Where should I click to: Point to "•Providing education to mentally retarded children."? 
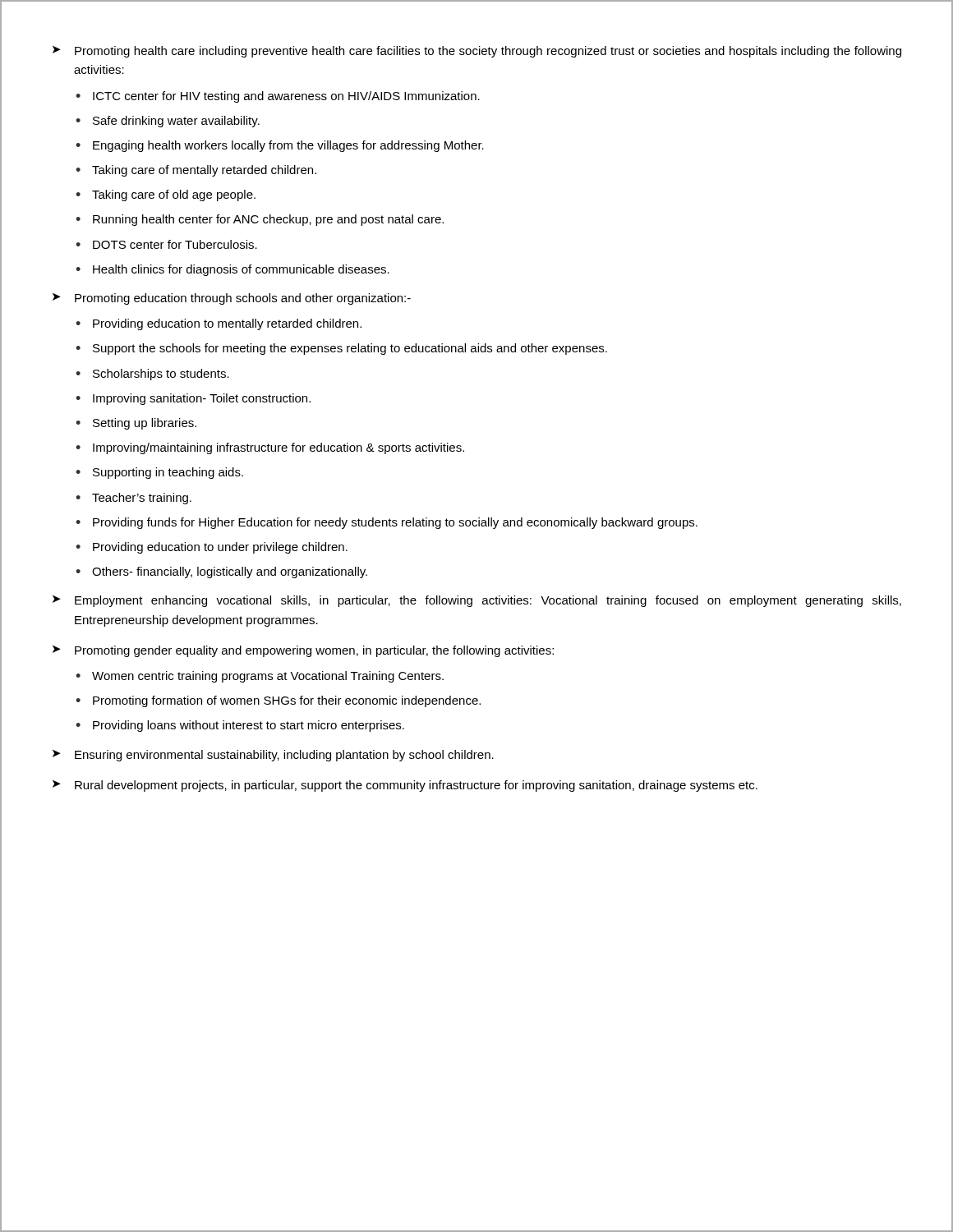coord(219,324)
